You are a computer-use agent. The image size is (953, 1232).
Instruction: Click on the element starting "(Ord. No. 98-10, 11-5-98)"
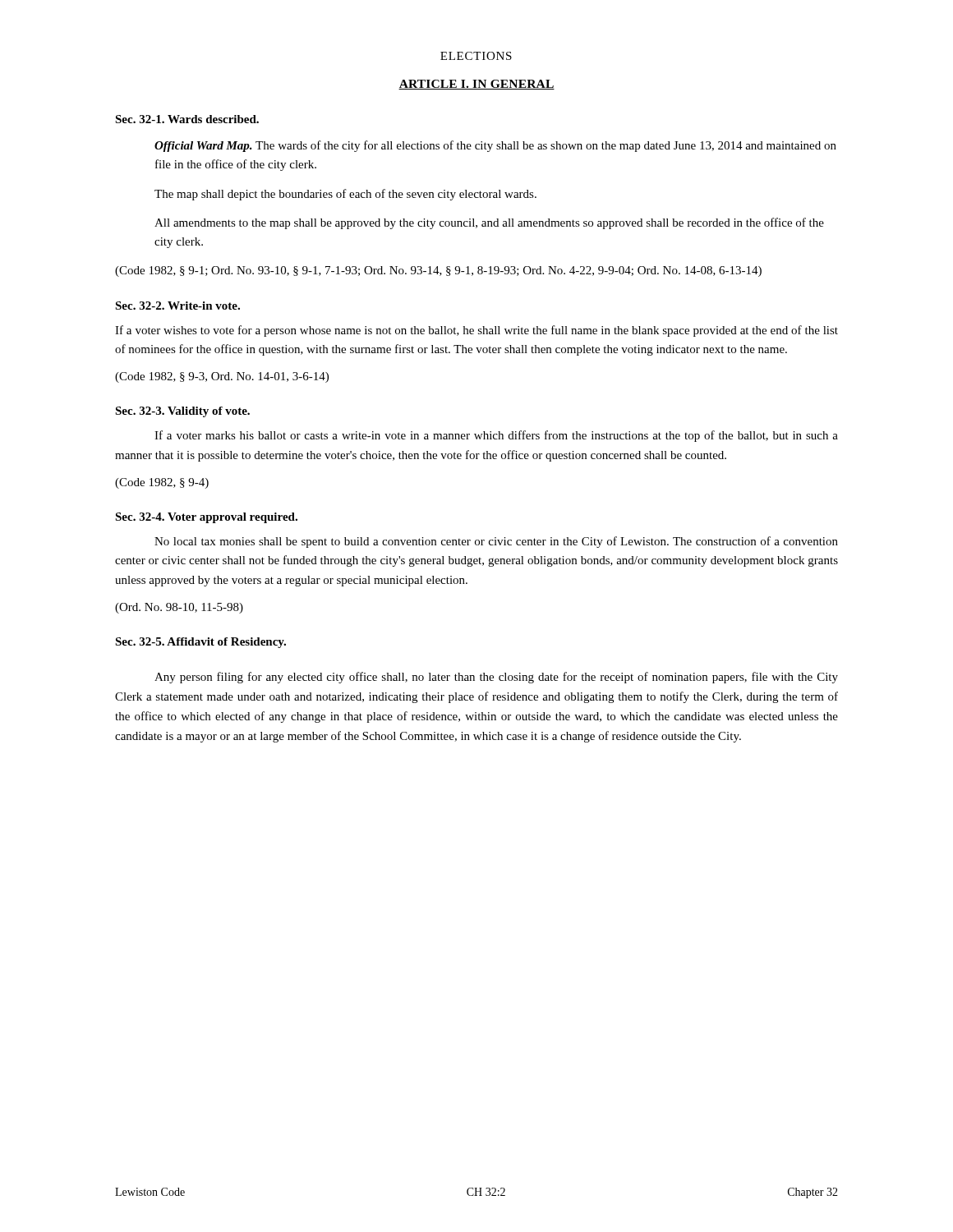coord(179,607)
